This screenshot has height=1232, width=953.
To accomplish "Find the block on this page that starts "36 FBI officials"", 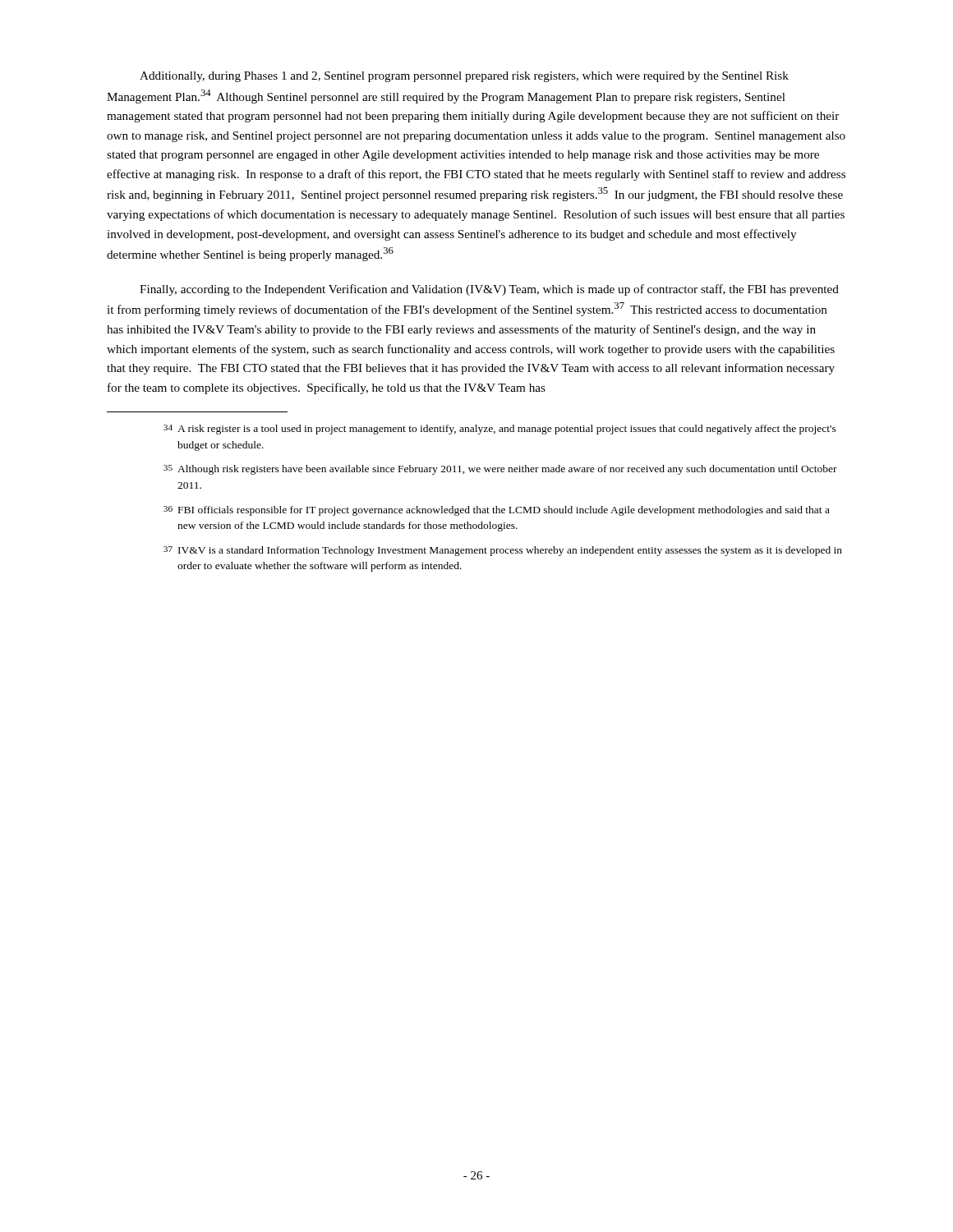I will coord(489,518).
